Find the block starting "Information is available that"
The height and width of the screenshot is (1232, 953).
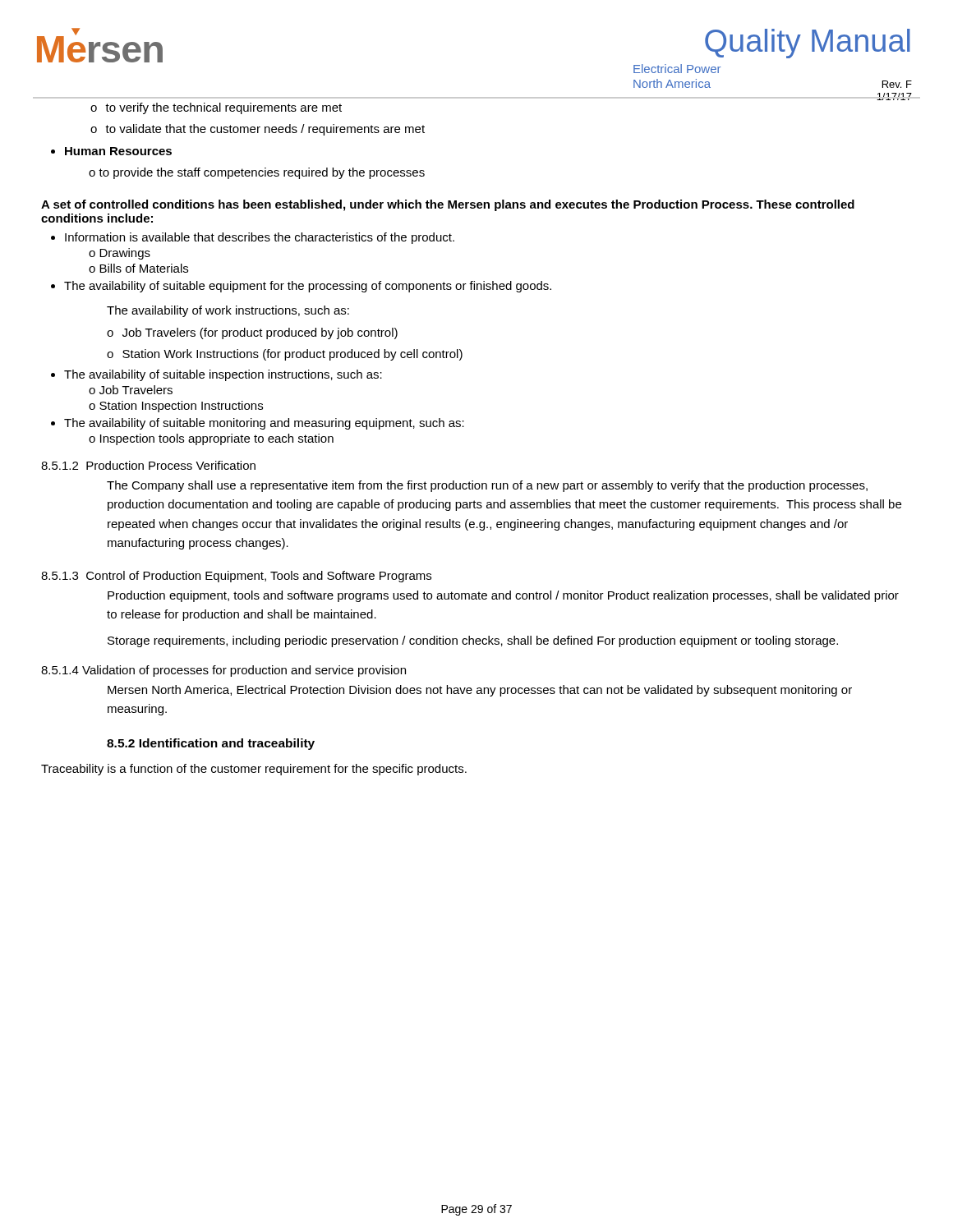pos(253,238)
